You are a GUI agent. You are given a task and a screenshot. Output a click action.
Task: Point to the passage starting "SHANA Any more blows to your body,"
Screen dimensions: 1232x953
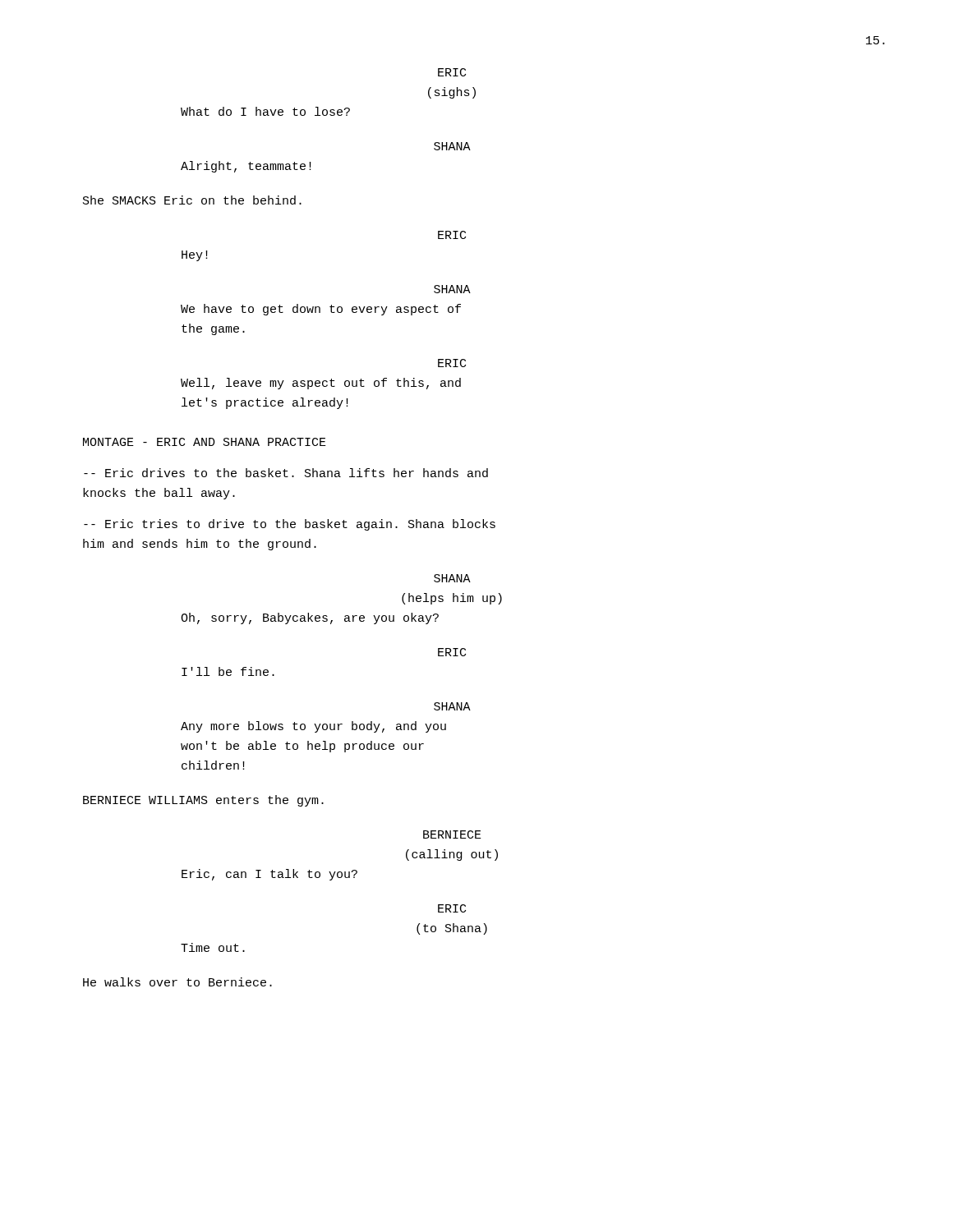pos(452,738)
